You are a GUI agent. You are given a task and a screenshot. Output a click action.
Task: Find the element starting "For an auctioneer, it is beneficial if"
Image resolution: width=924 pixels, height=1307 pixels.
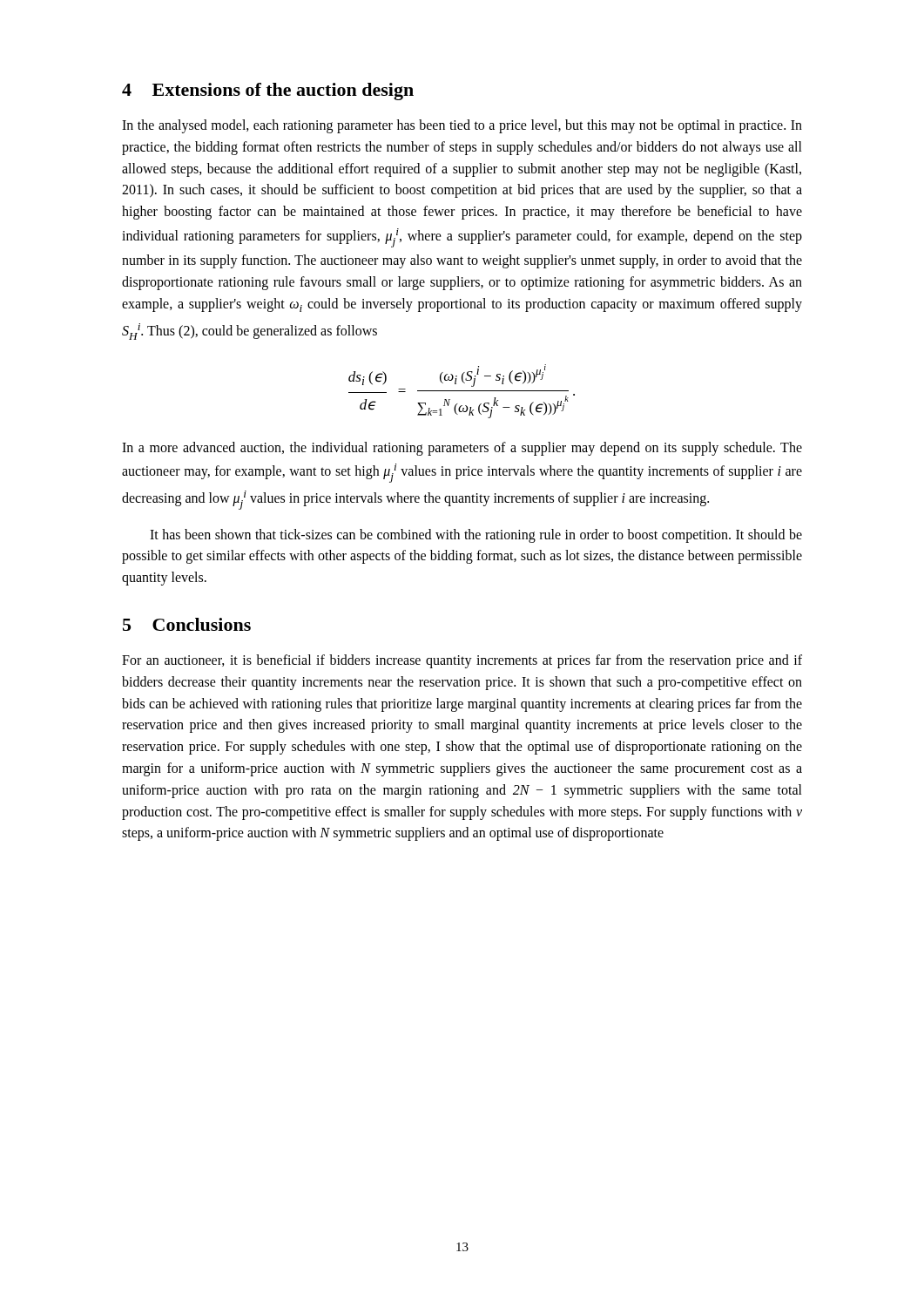(462, 747)
